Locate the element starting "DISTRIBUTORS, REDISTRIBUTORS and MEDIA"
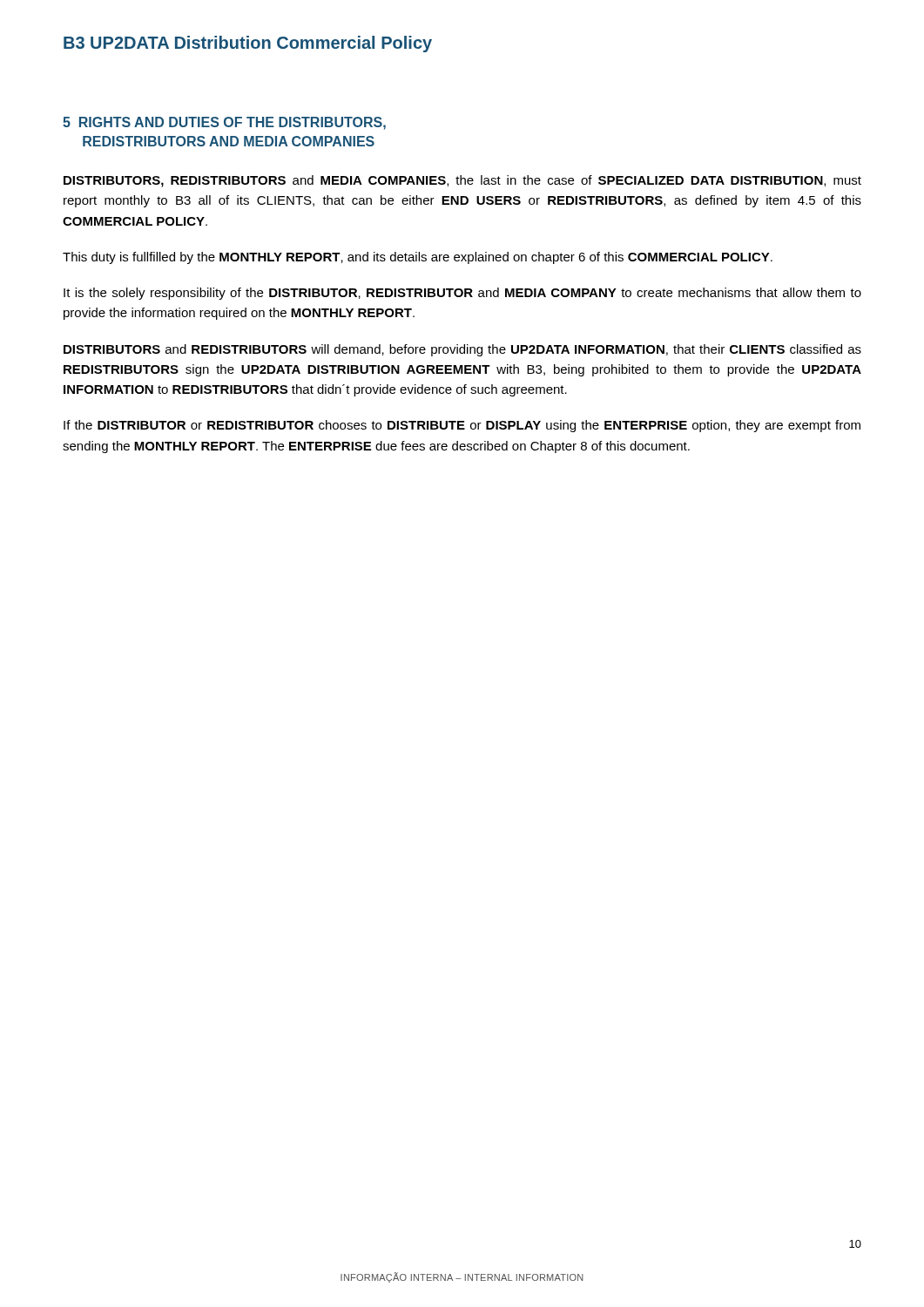Image resolution: width=924 pixels, height=1307 pixels. click(x=462, y=200)
